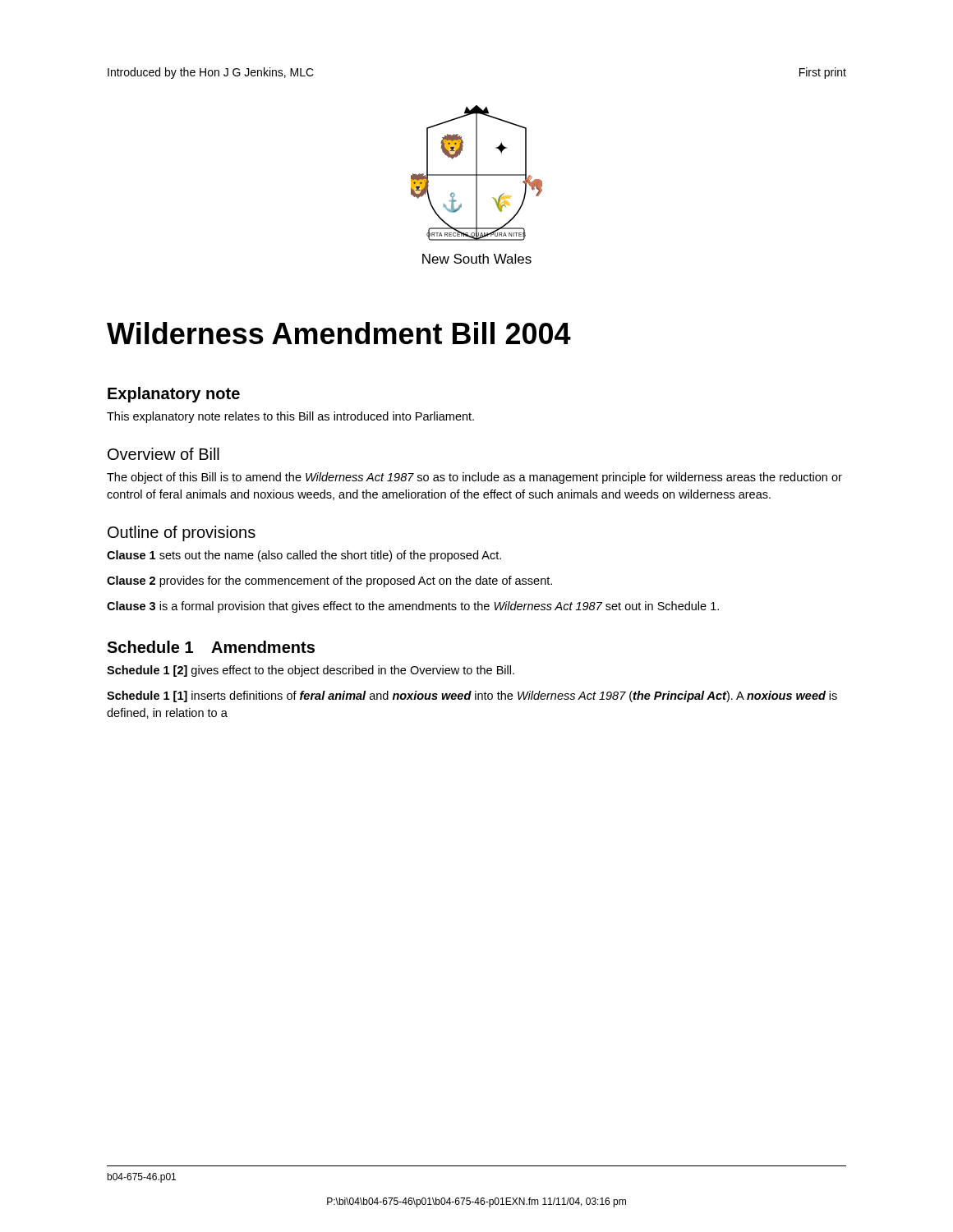The height and width of the screenshot is (1232, 953).
Task: Find the block on this page that starts "The object of this Bill is to amend"
Action: pos(474,486)
